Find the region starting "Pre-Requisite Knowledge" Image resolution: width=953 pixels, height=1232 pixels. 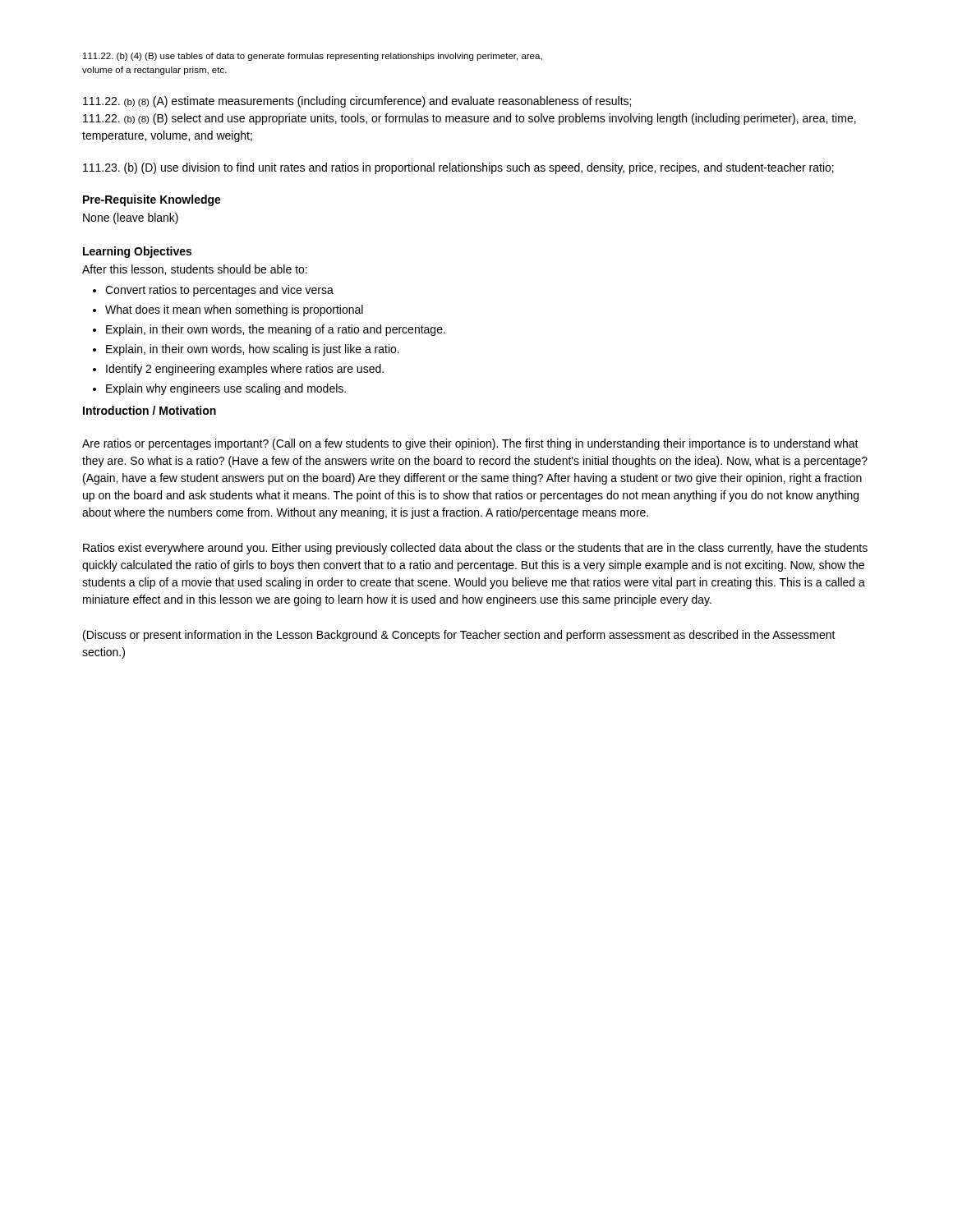[x=151, y=199]
